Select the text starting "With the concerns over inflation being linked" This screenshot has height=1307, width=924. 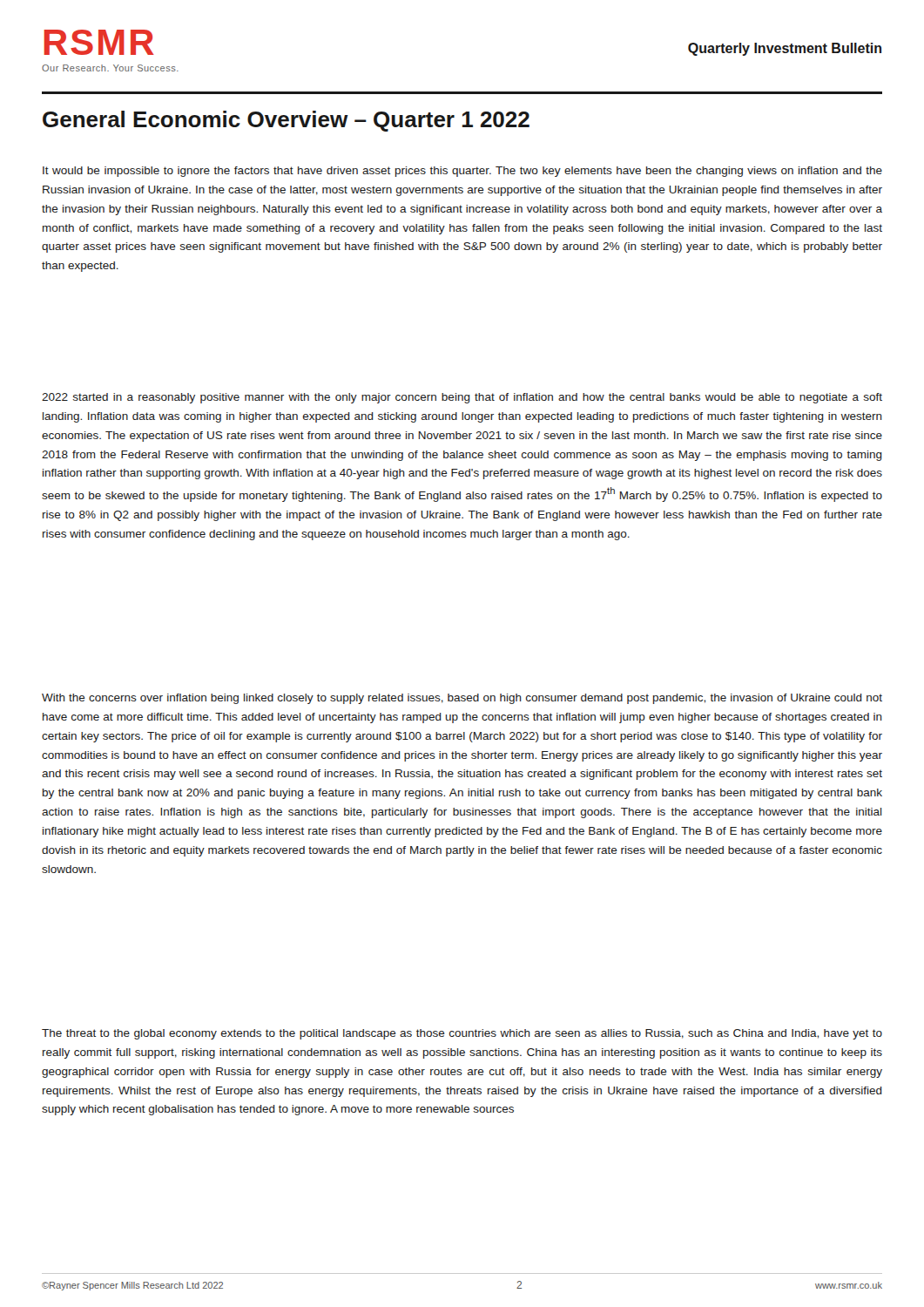462,783
